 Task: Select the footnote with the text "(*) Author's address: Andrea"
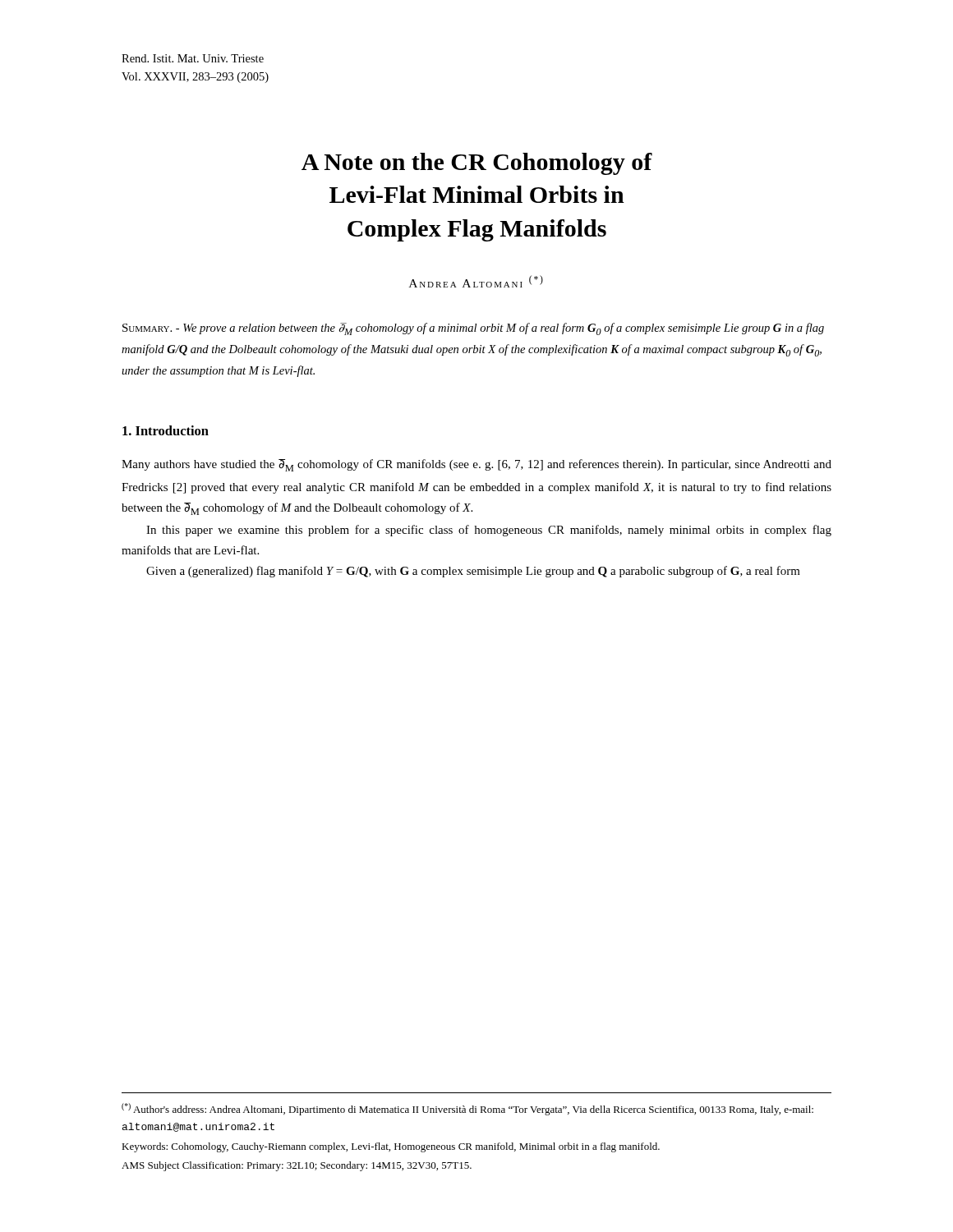476,1137
